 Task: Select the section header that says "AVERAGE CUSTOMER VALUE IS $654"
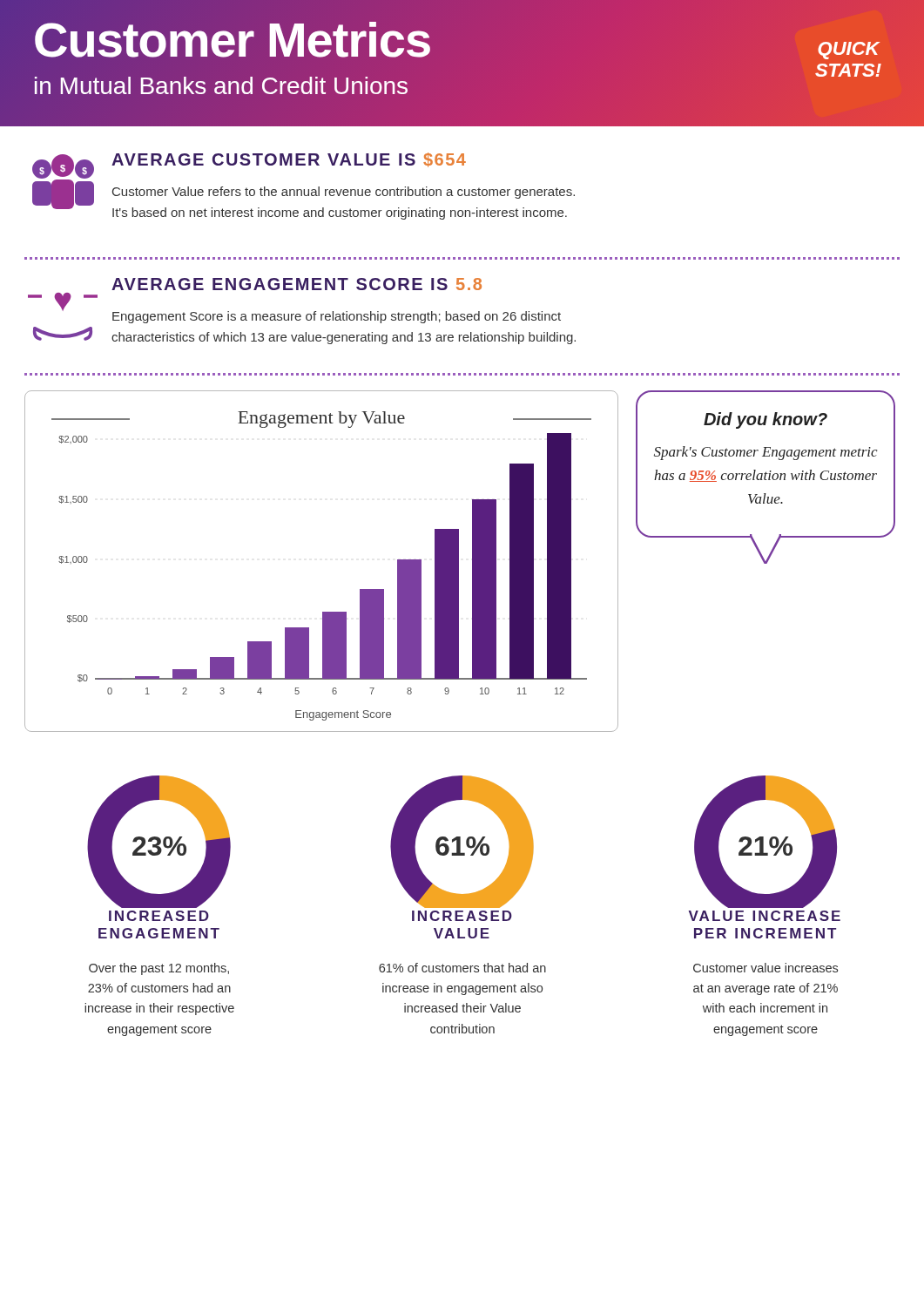coord(289,160)
